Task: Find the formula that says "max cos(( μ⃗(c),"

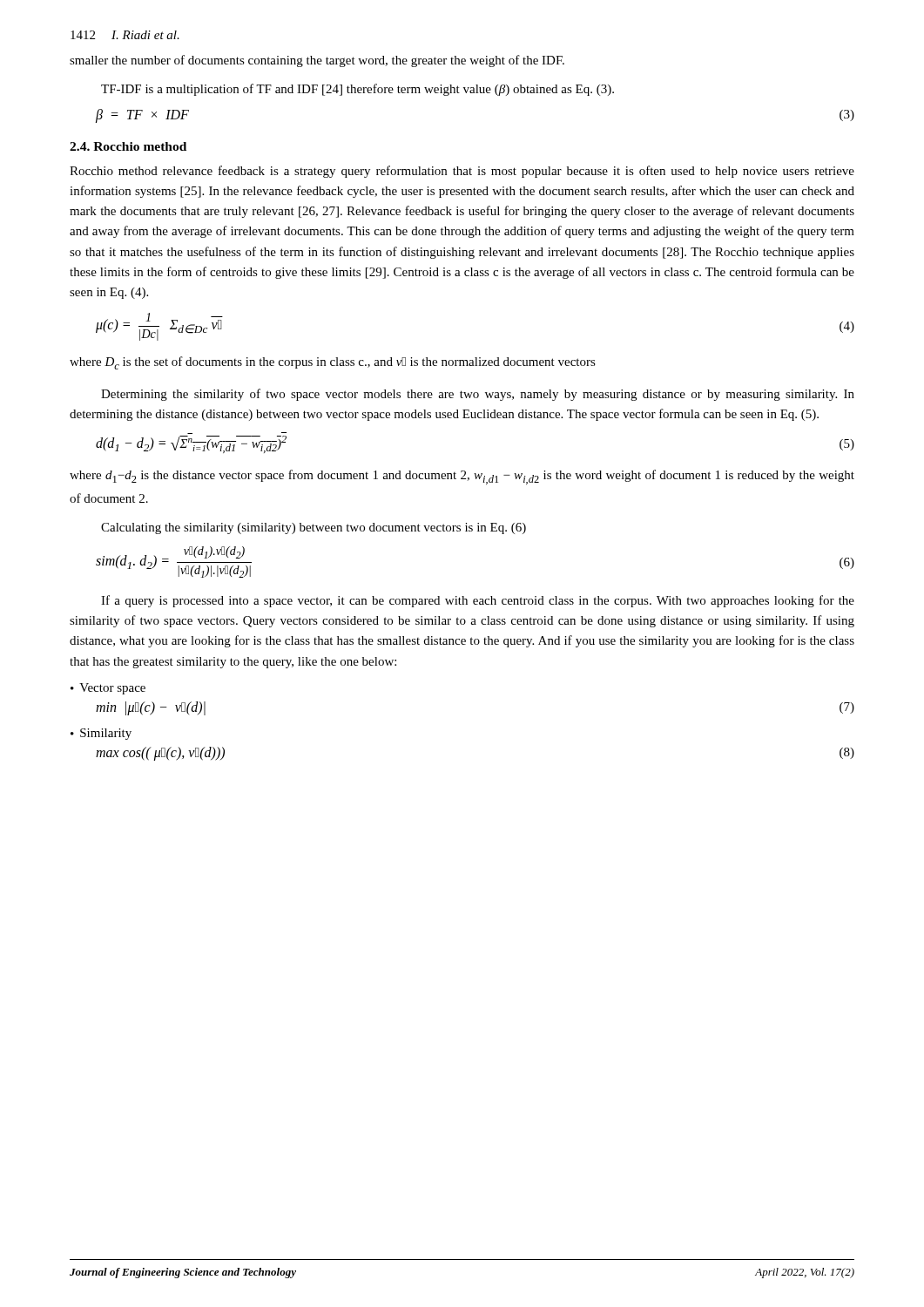Action: (x=156, y=753)
